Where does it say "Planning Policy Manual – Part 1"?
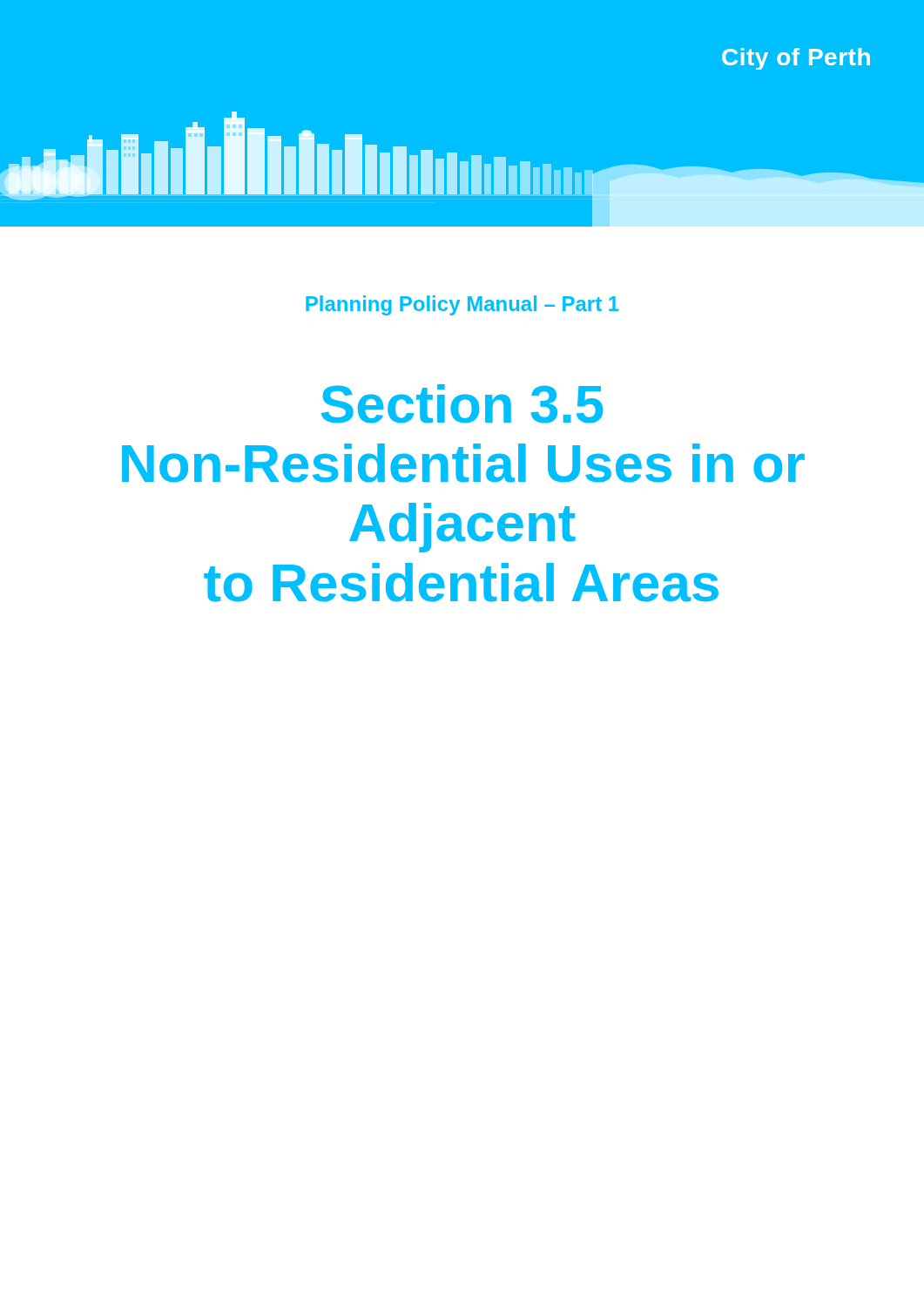Image resolution: width=924 pixels, height=1307 pixels. [462, 304]
